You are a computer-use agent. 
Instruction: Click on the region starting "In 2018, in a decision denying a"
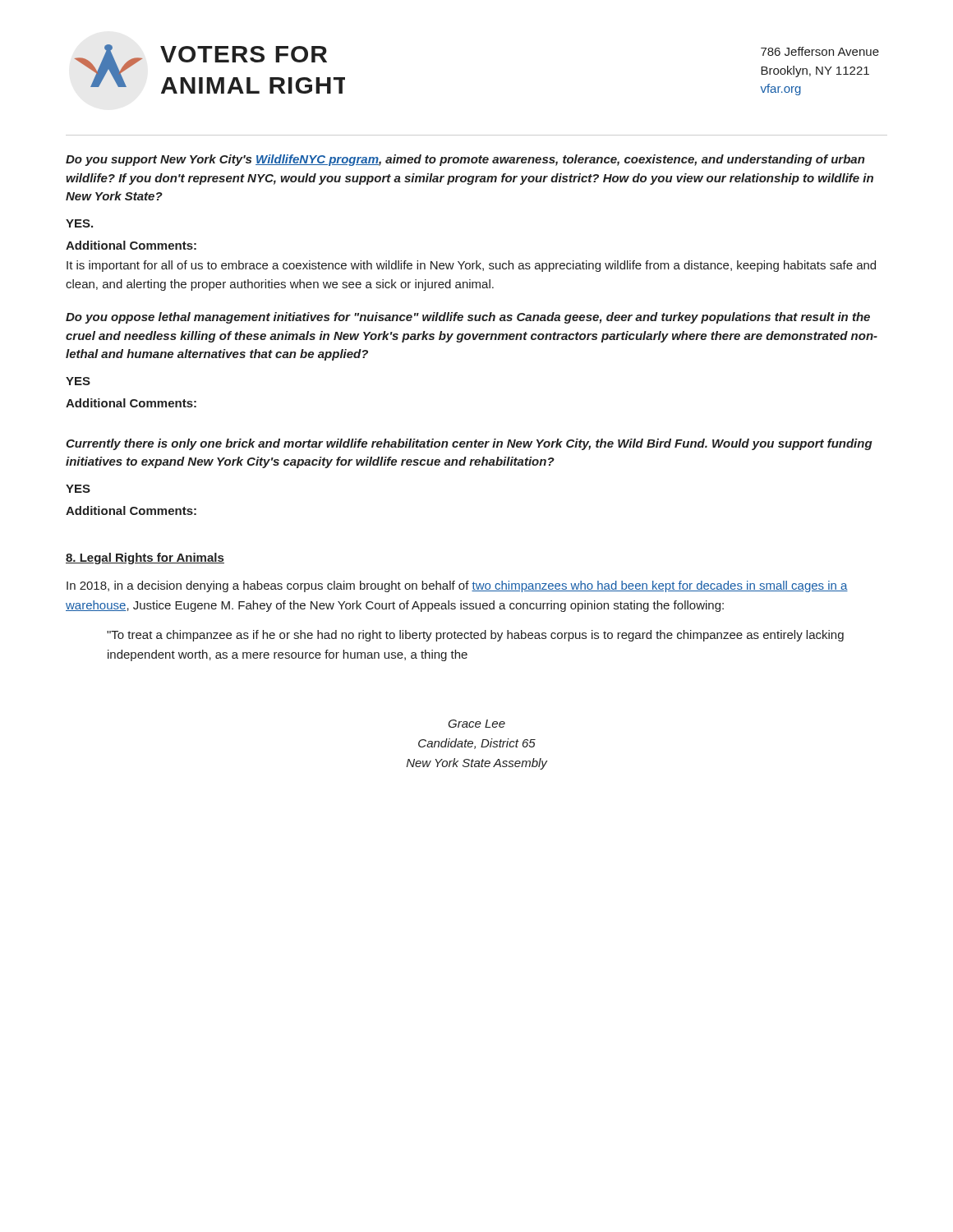point(457,595)
